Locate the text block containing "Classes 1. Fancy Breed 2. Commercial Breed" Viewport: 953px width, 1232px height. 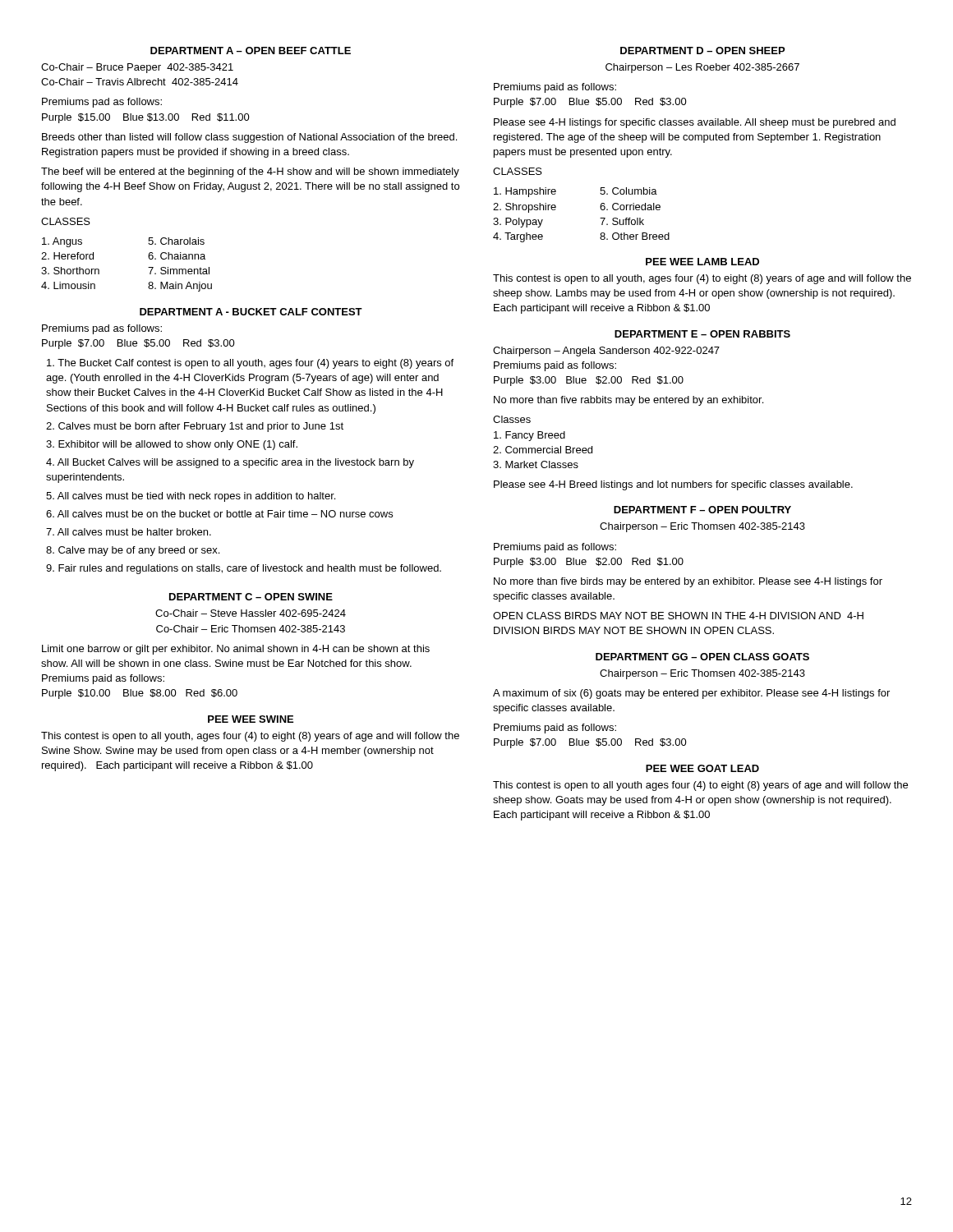(543, 442)
